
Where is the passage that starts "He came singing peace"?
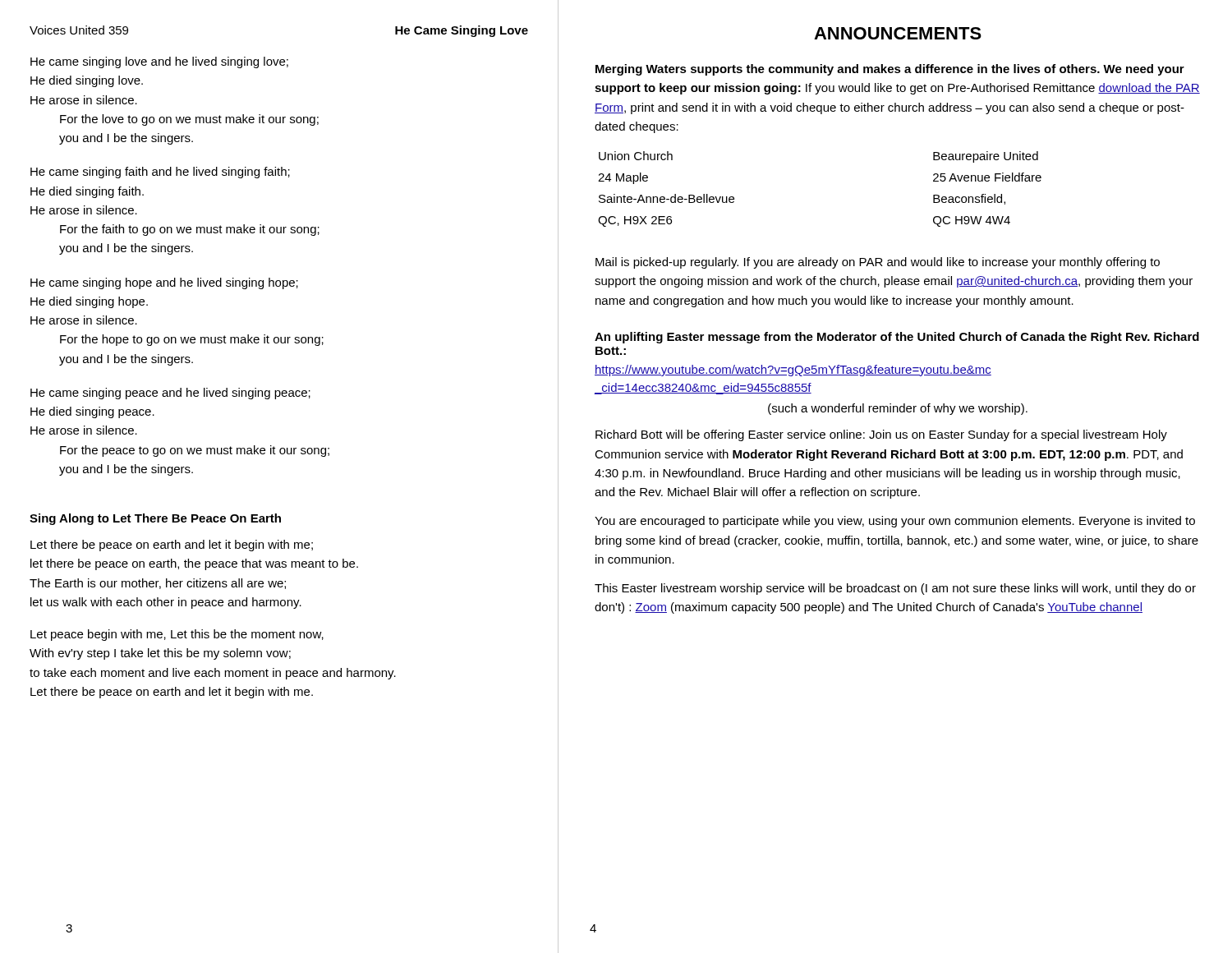point(170,394)
